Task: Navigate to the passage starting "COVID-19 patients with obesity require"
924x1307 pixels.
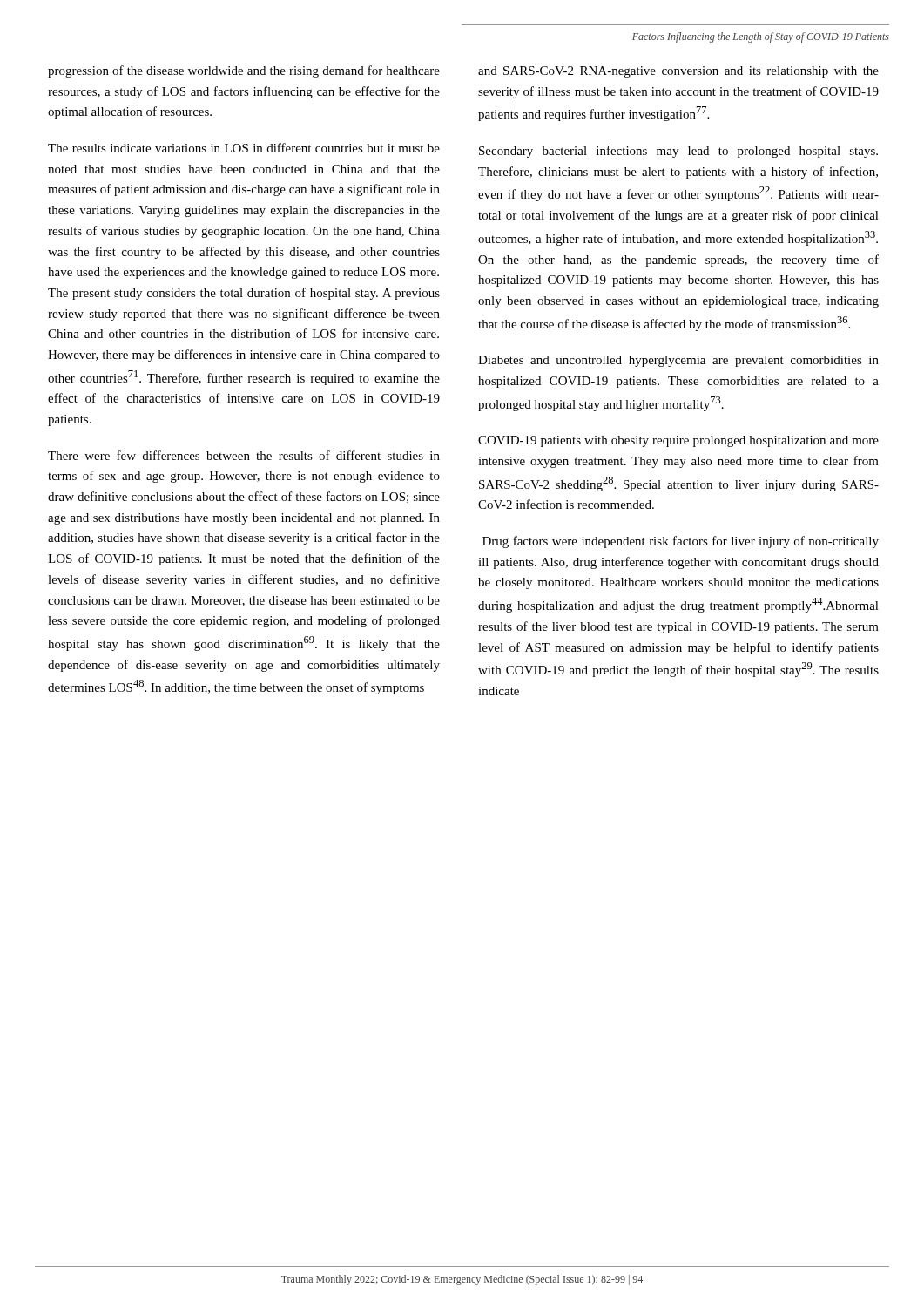Action: tap(678, 473)
